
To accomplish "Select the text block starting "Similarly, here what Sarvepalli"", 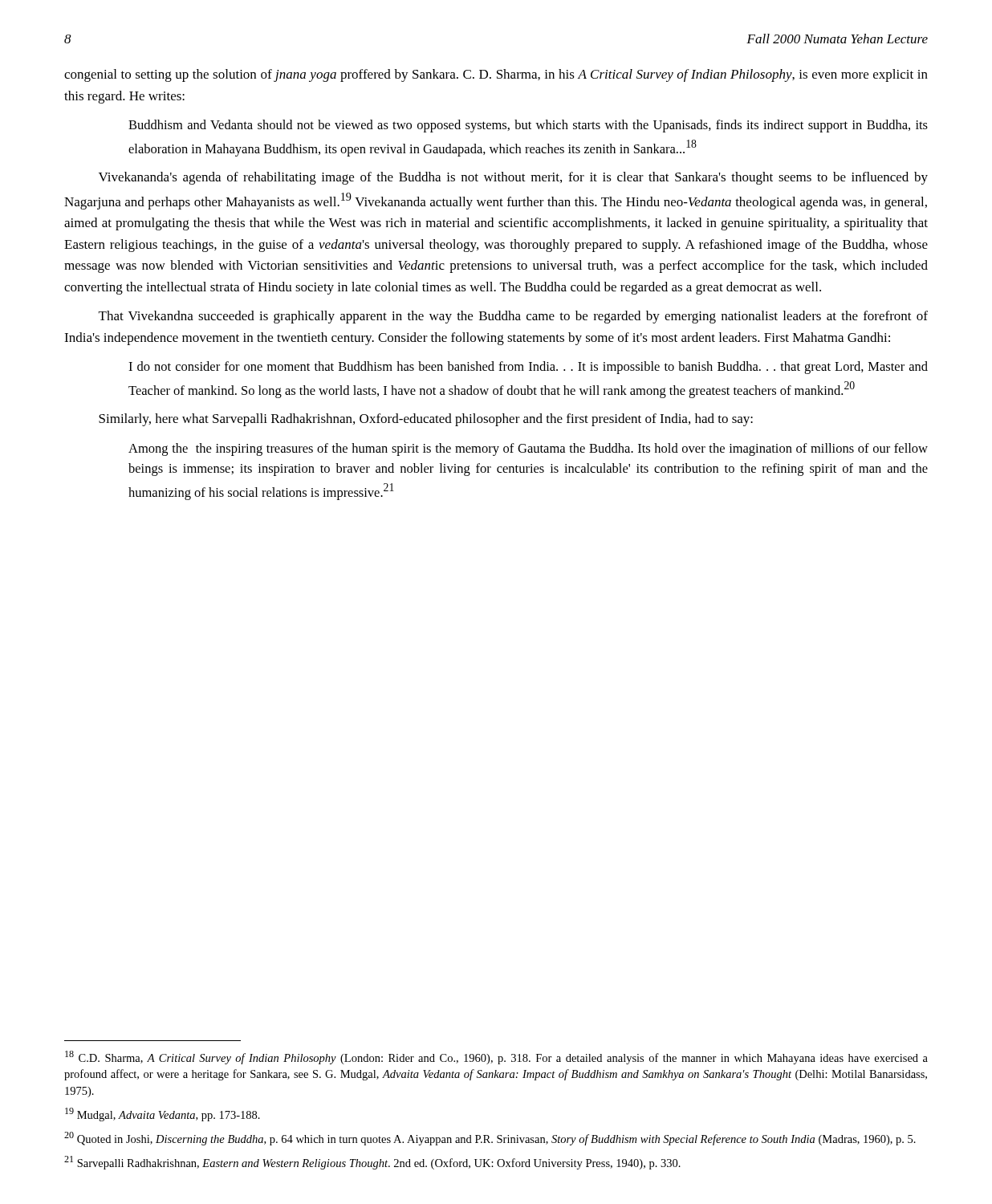I will tap(426, 419).
